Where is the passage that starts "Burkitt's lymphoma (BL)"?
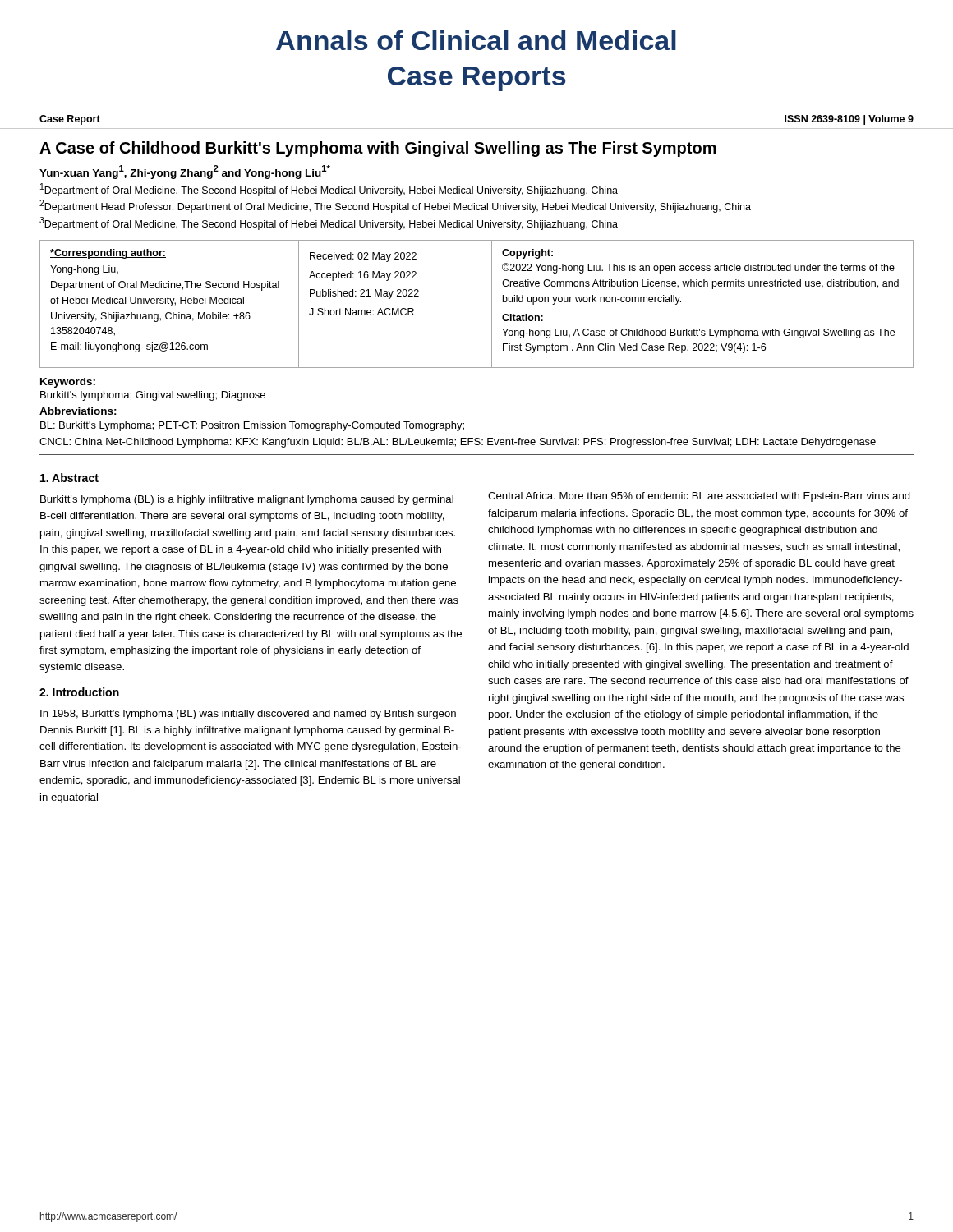953x1232 pixels. 251,583
